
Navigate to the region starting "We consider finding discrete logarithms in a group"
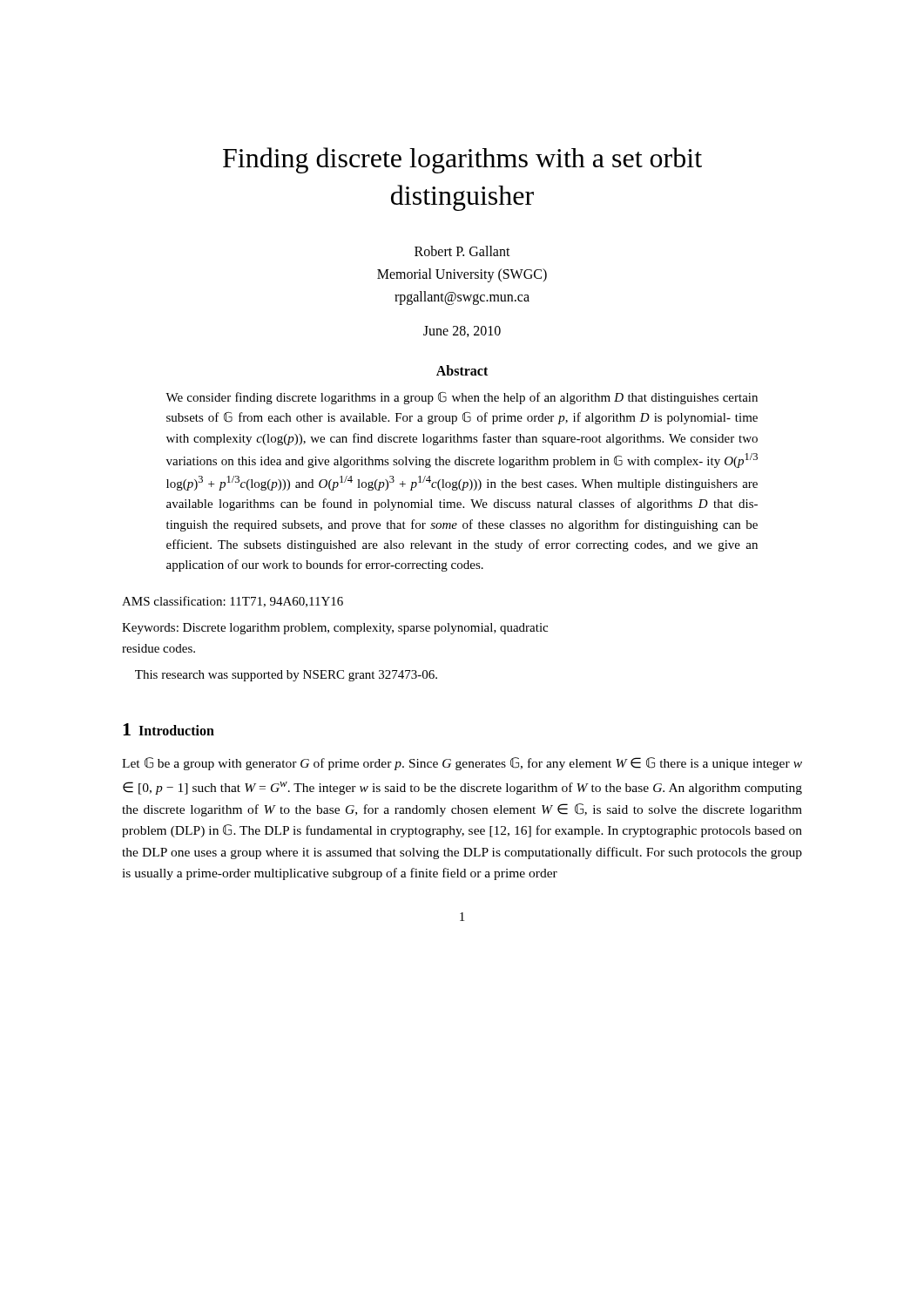462,481
